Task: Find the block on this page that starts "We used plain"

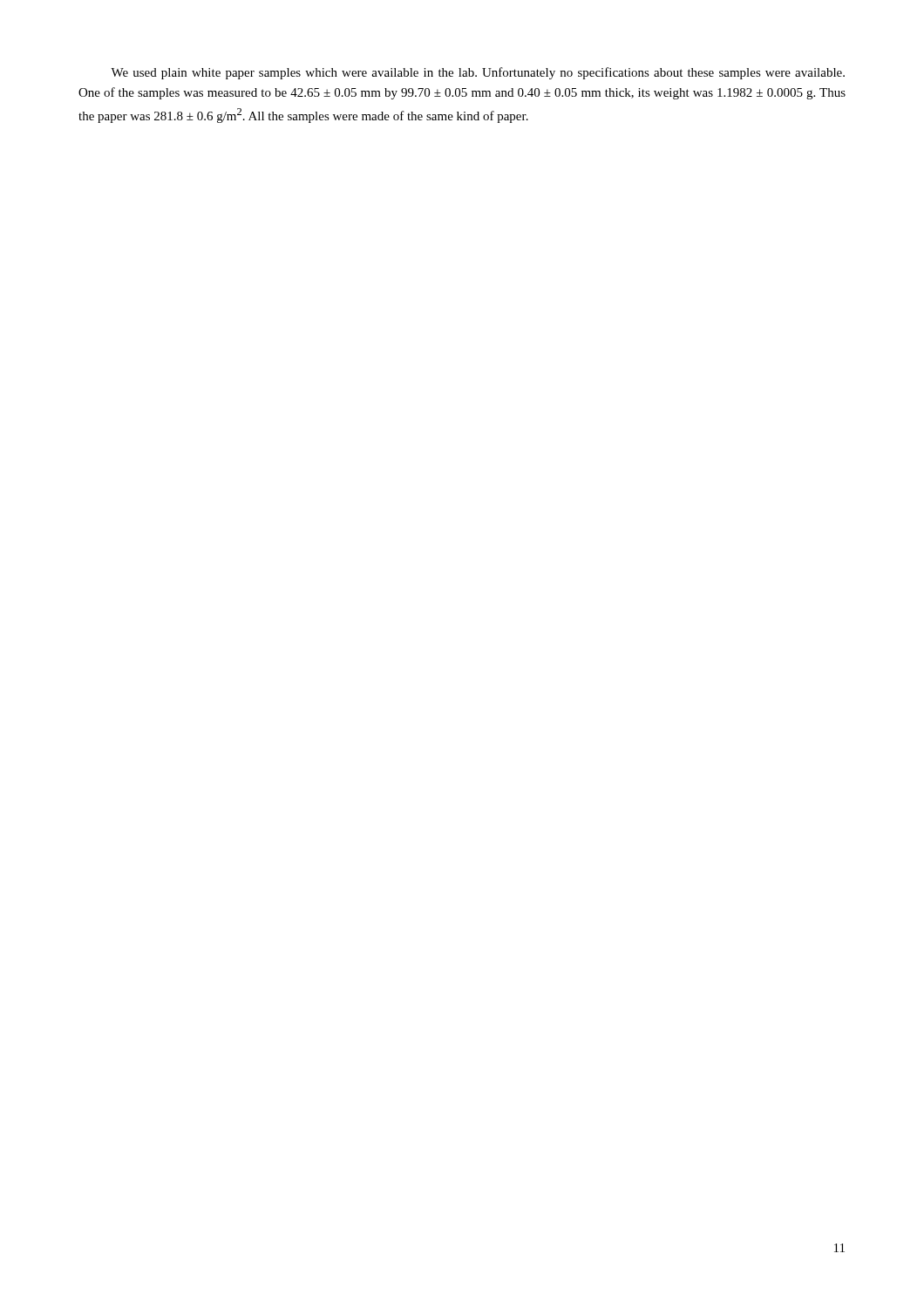Action: point(462,94)
